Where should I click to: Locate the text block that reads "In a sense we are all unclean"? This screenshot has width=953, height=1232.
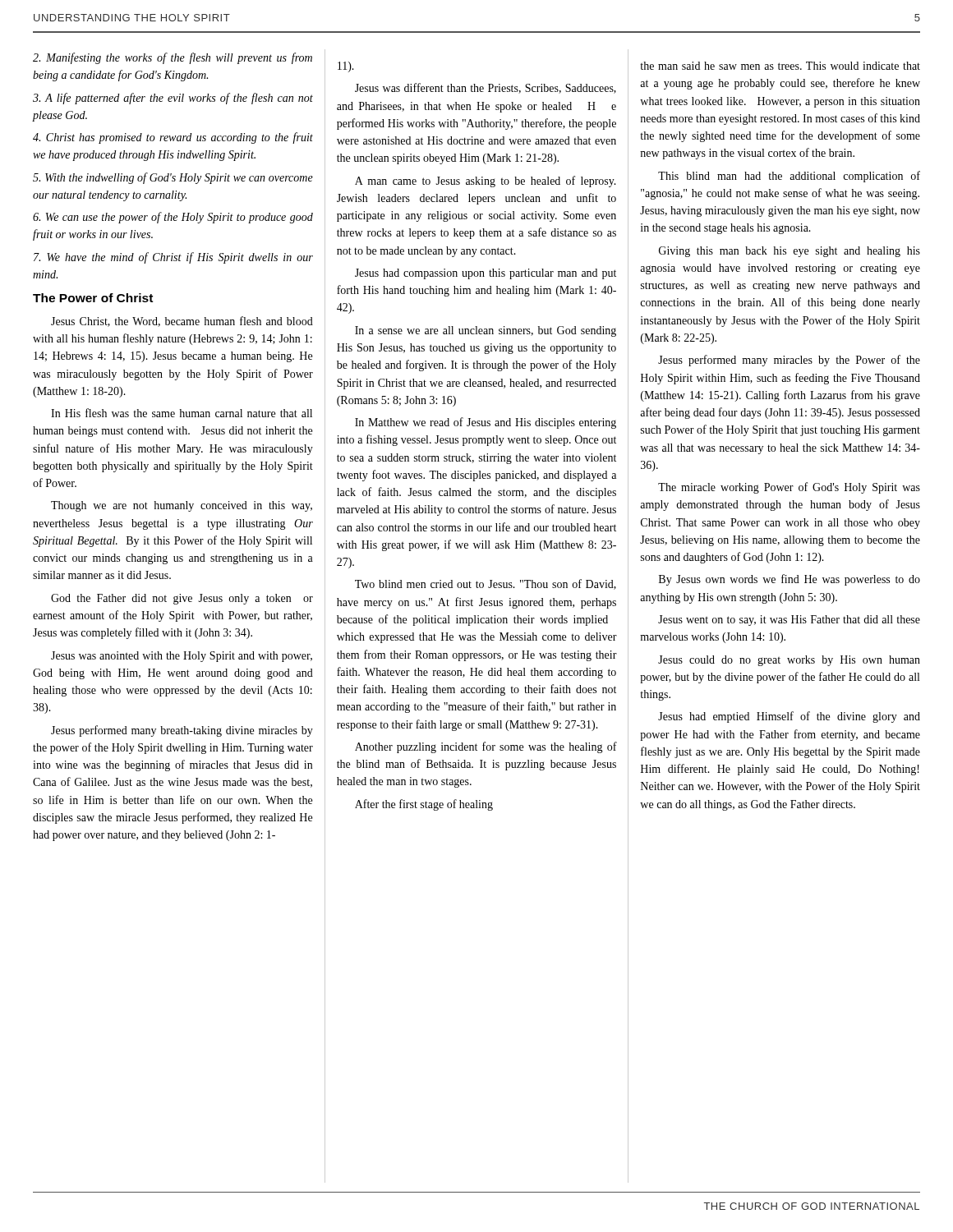pyautogui.click(x=476, y=365)
